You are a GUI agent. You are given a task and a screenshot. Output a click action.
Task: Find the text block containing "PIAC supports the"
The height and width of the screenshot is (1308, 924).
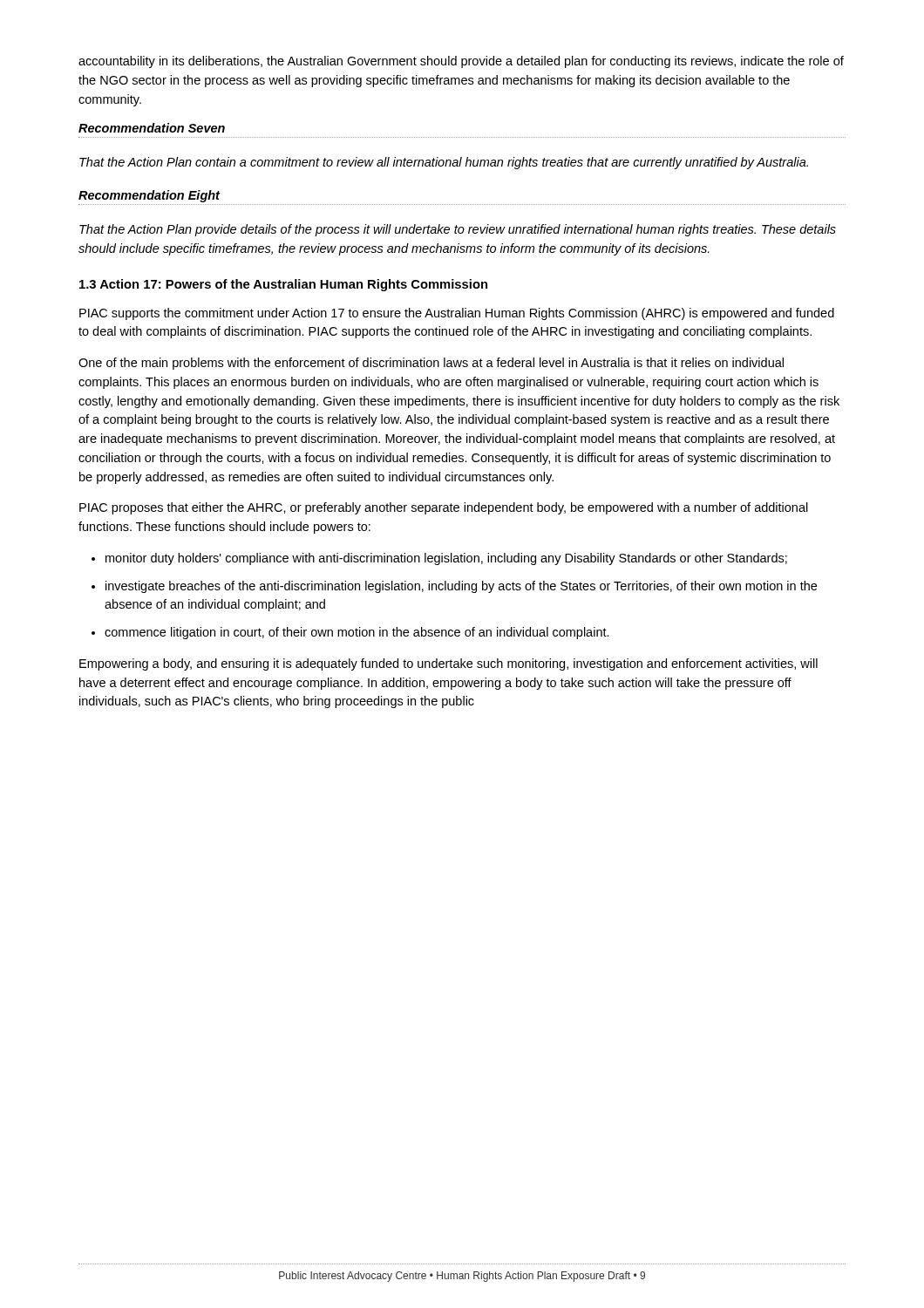coord(462,323)
